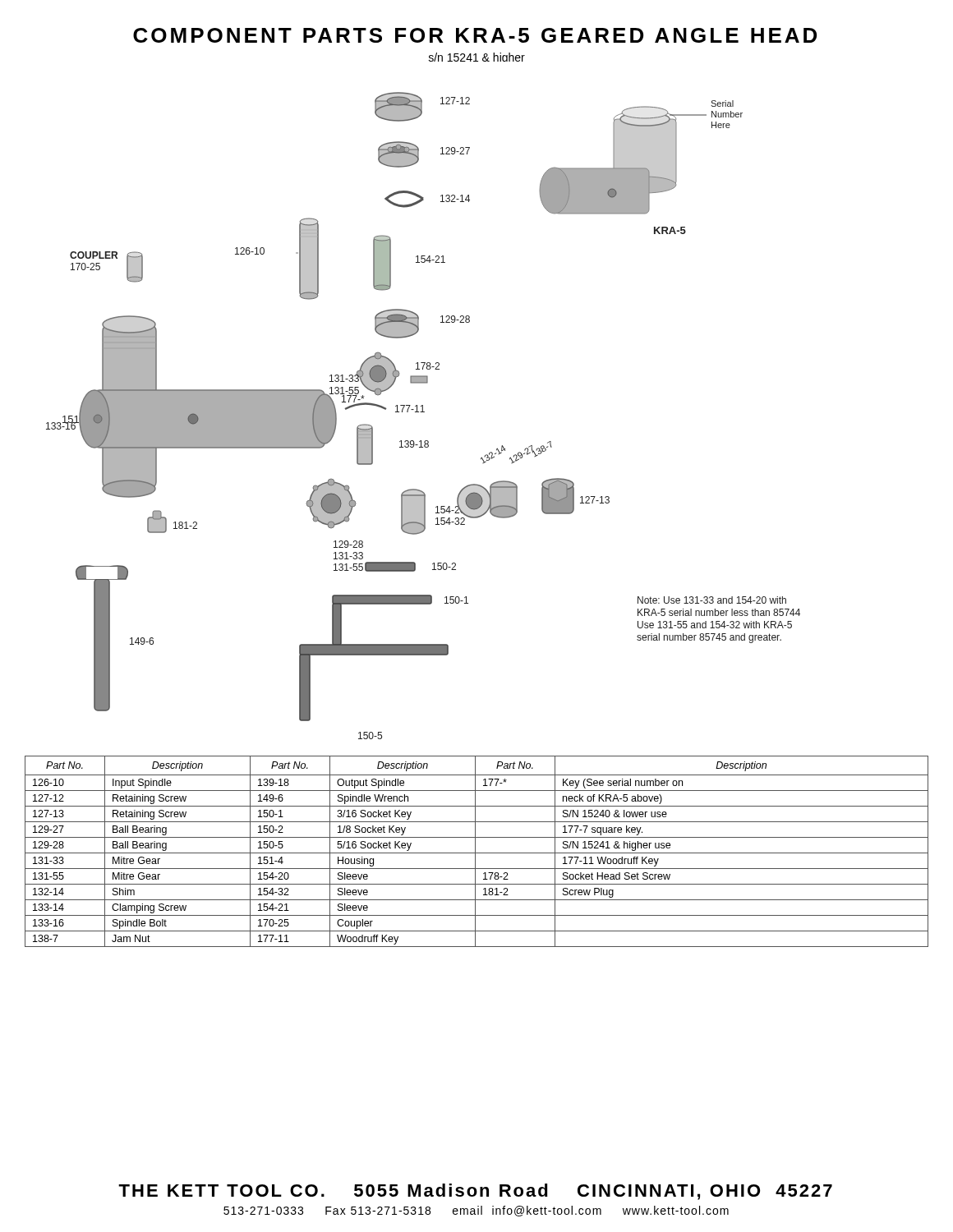Select the title containing "COMPONENT PARTS FOR KRA-5"
The height and width of the screenshot is (1232, 953).
click(476, 35)
